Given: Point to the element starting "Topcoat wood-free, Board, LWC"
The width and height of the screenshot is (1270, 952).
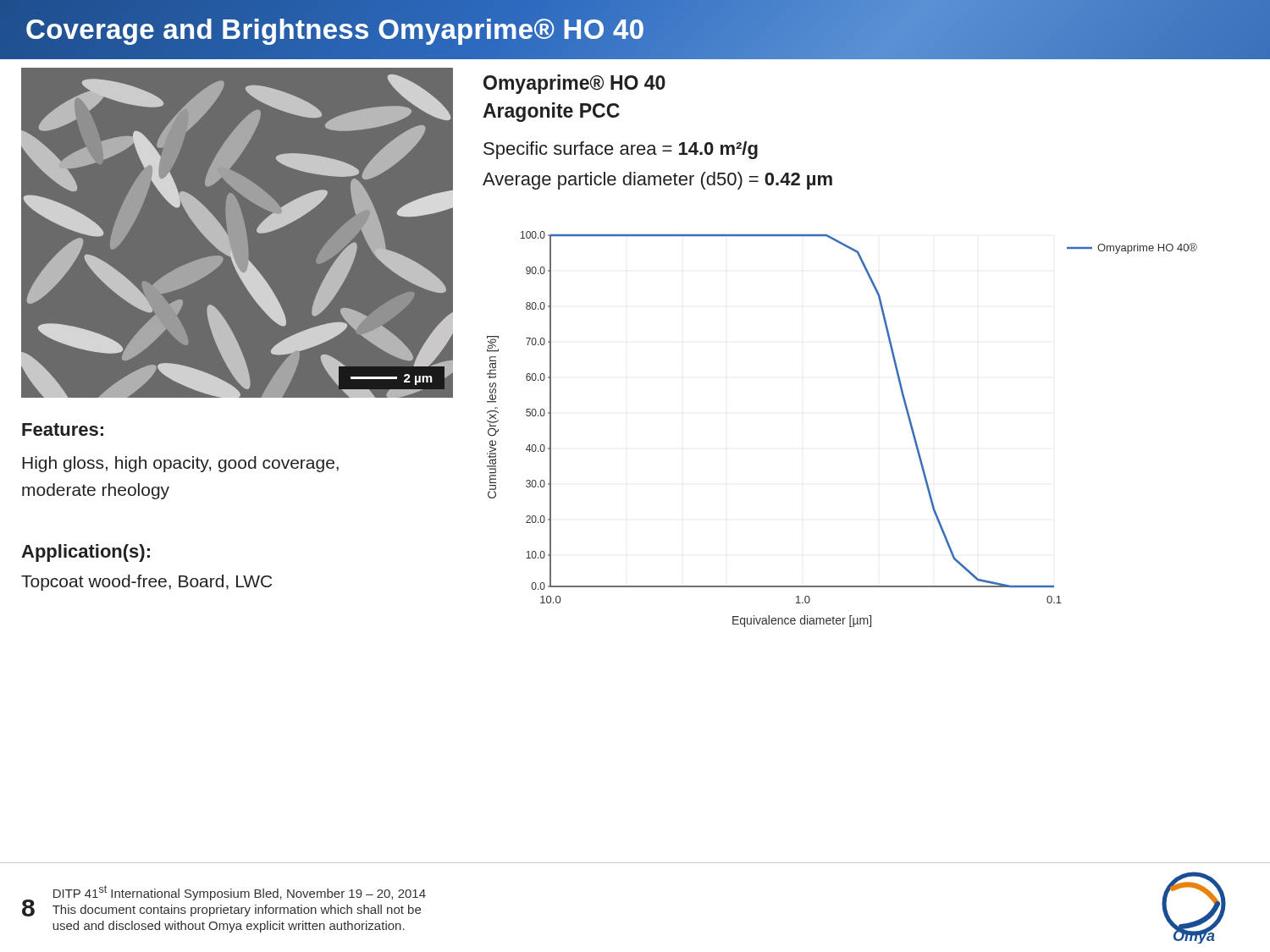Looking at the screenshot, I should [x=147, y=581].
